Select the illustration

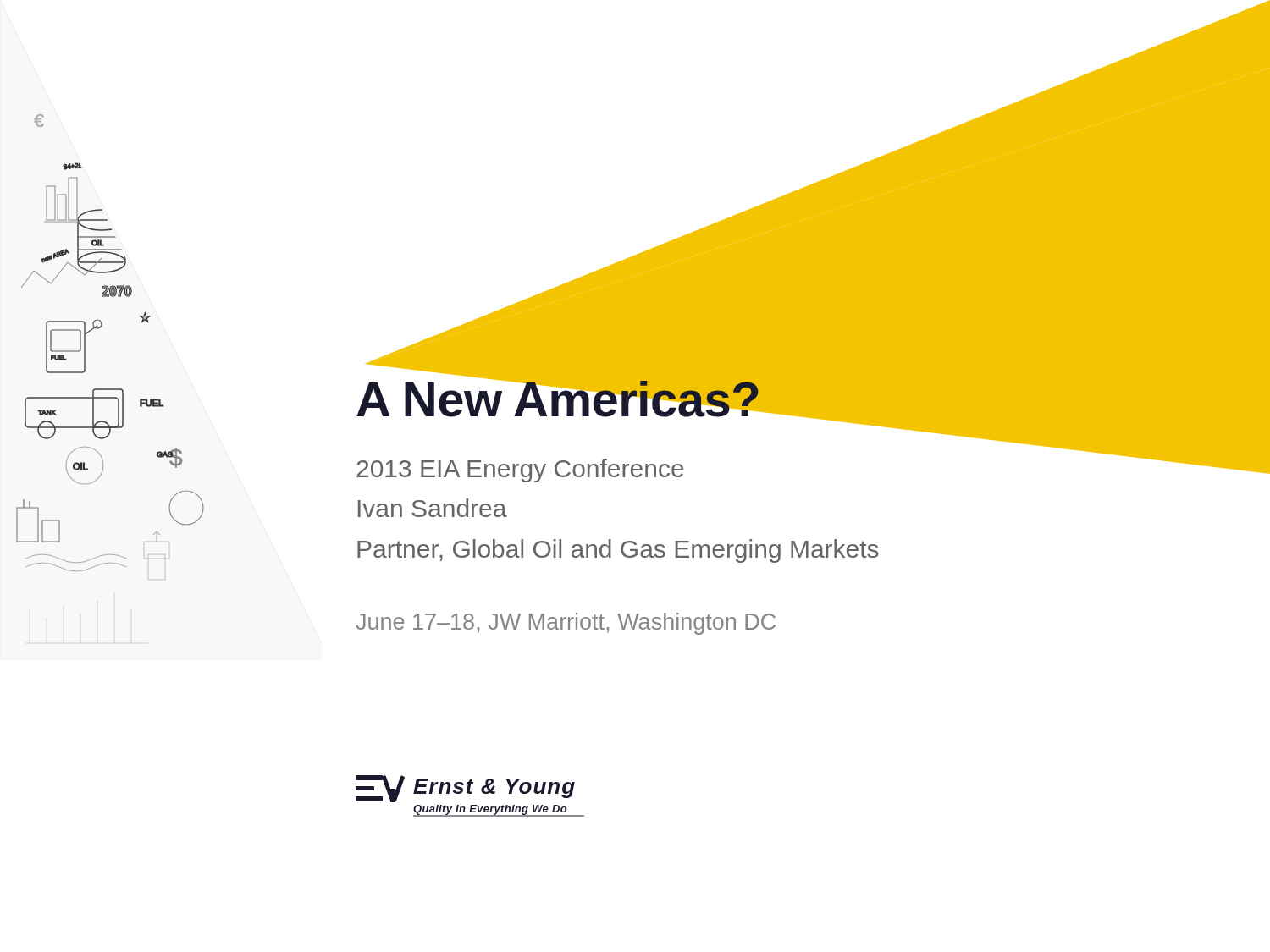[x=161, y=330]
